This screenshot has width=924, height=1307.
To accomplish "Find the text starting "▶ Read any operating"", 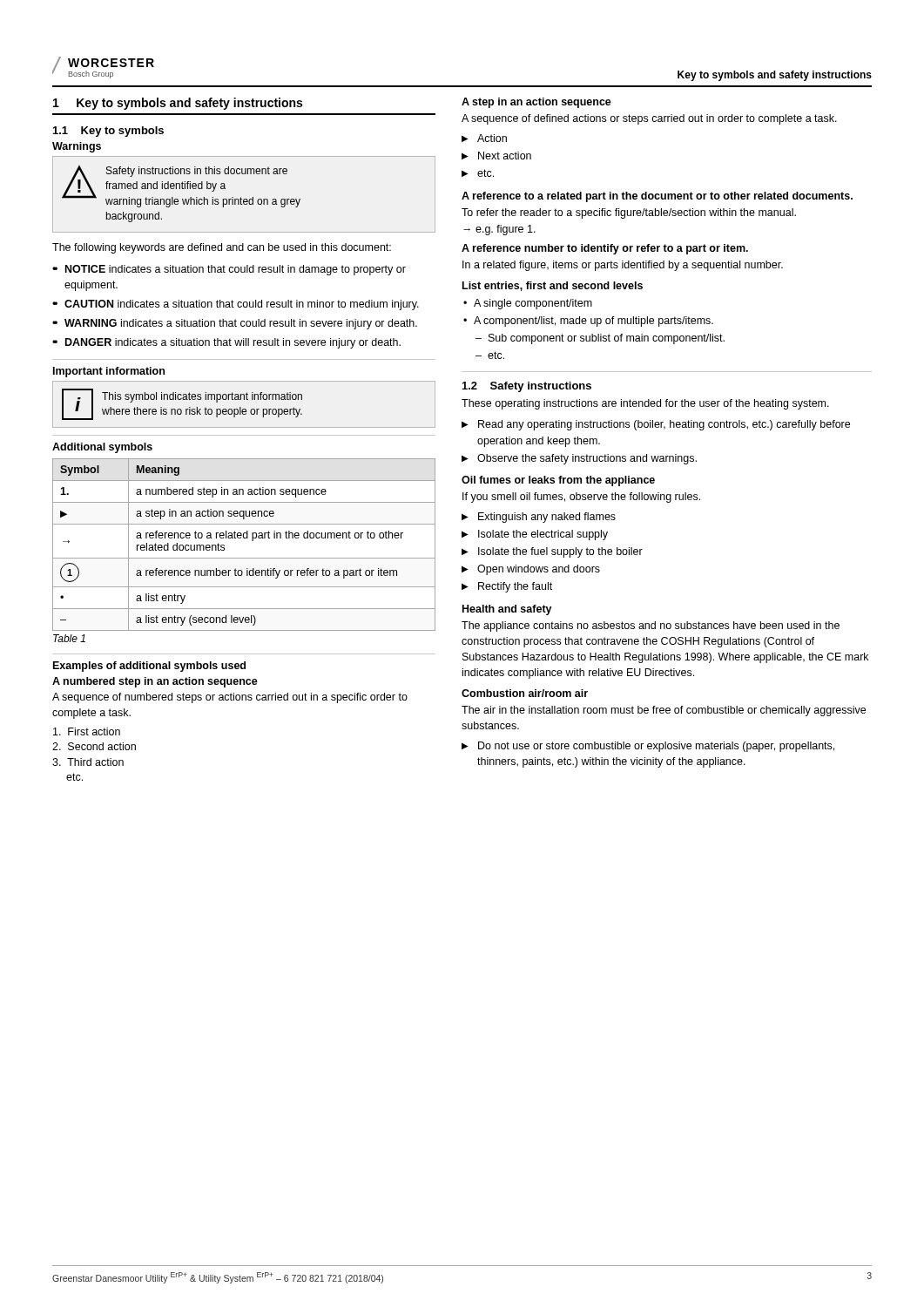I will tap(656, 433).
